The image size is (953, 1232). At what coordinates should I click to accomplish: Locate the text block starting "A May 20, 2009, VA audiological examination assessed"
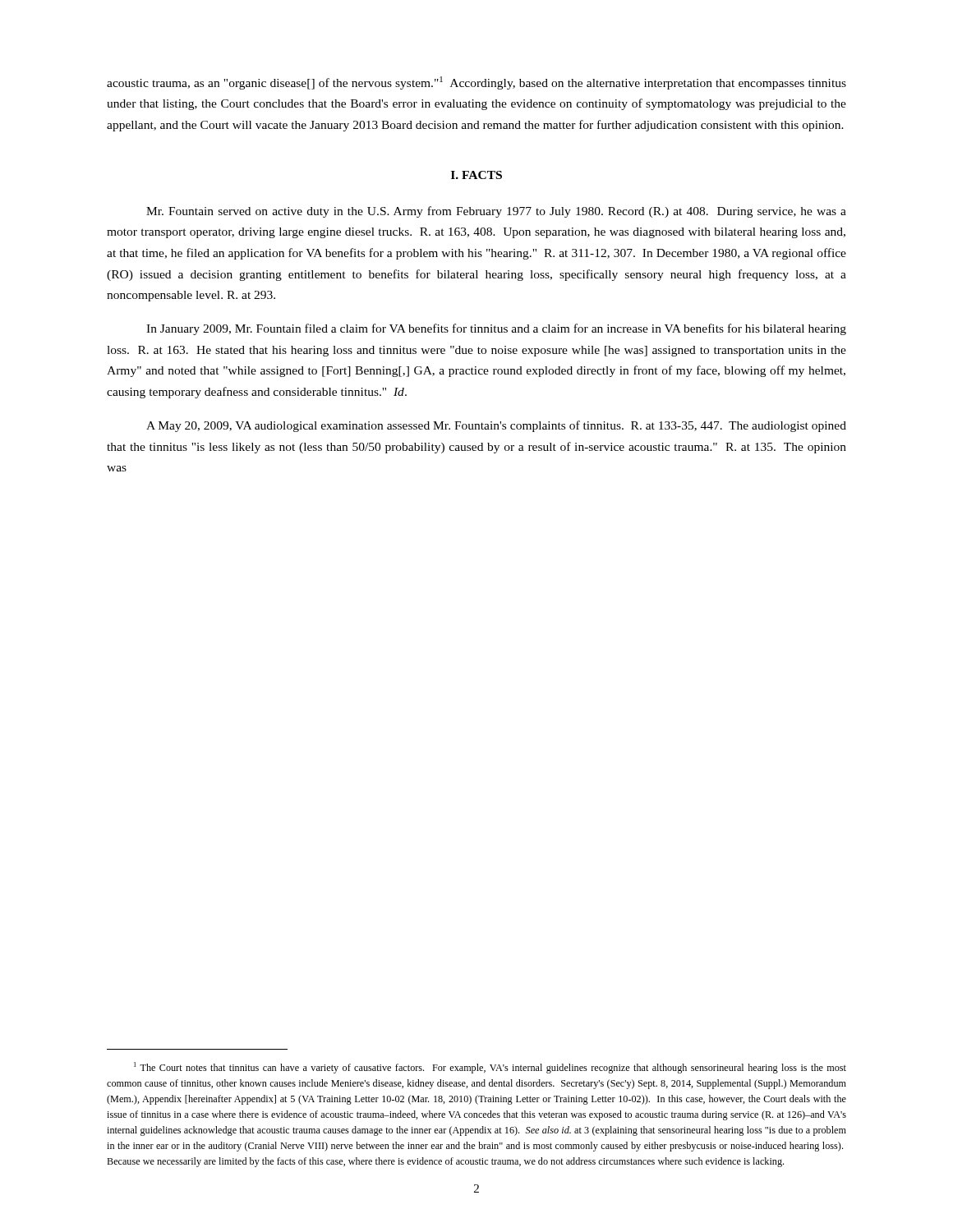[x=476, y=446]
